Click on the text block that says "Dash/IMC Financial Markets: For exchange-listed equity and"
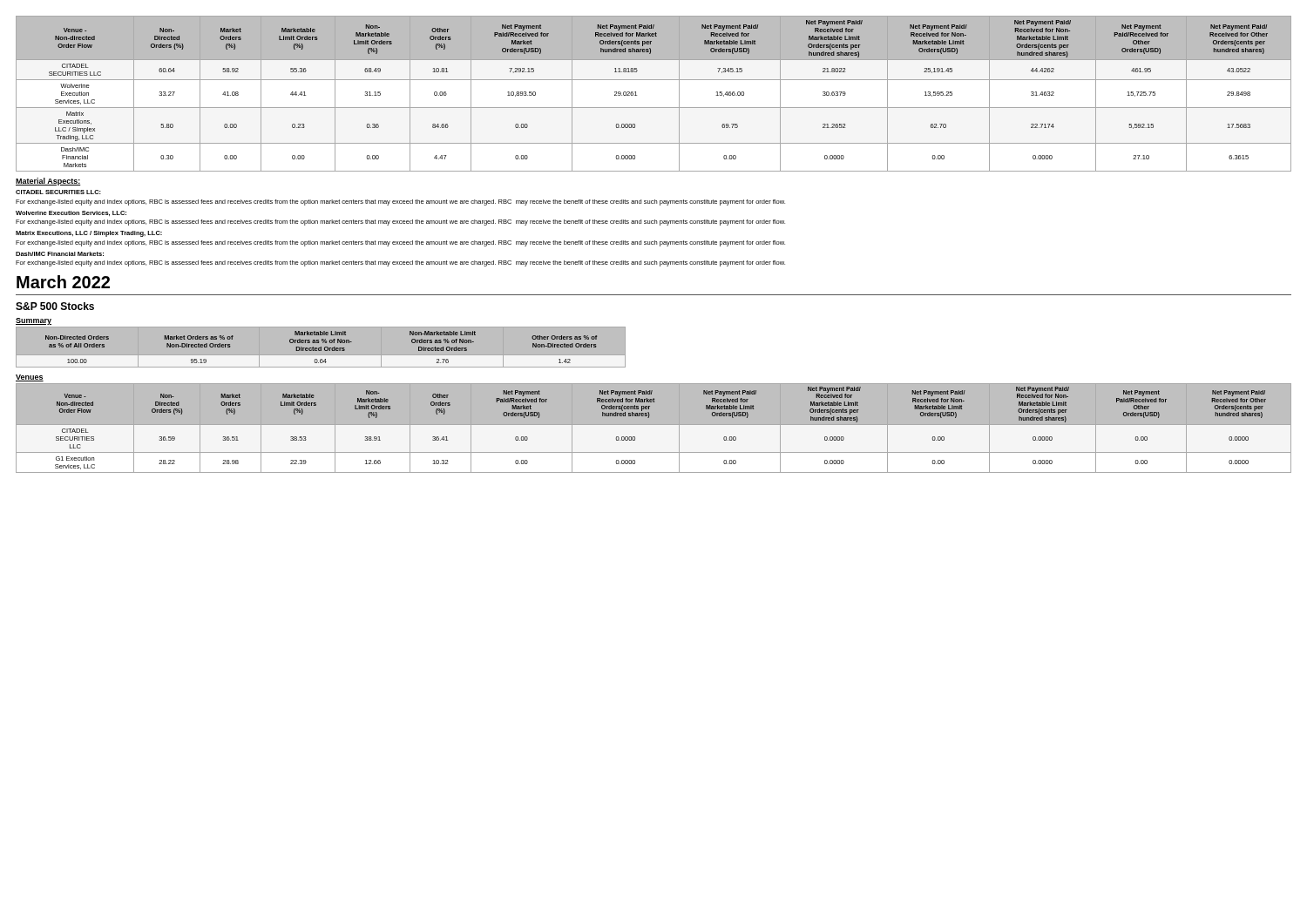The image size is (1307, 924). 654,258
